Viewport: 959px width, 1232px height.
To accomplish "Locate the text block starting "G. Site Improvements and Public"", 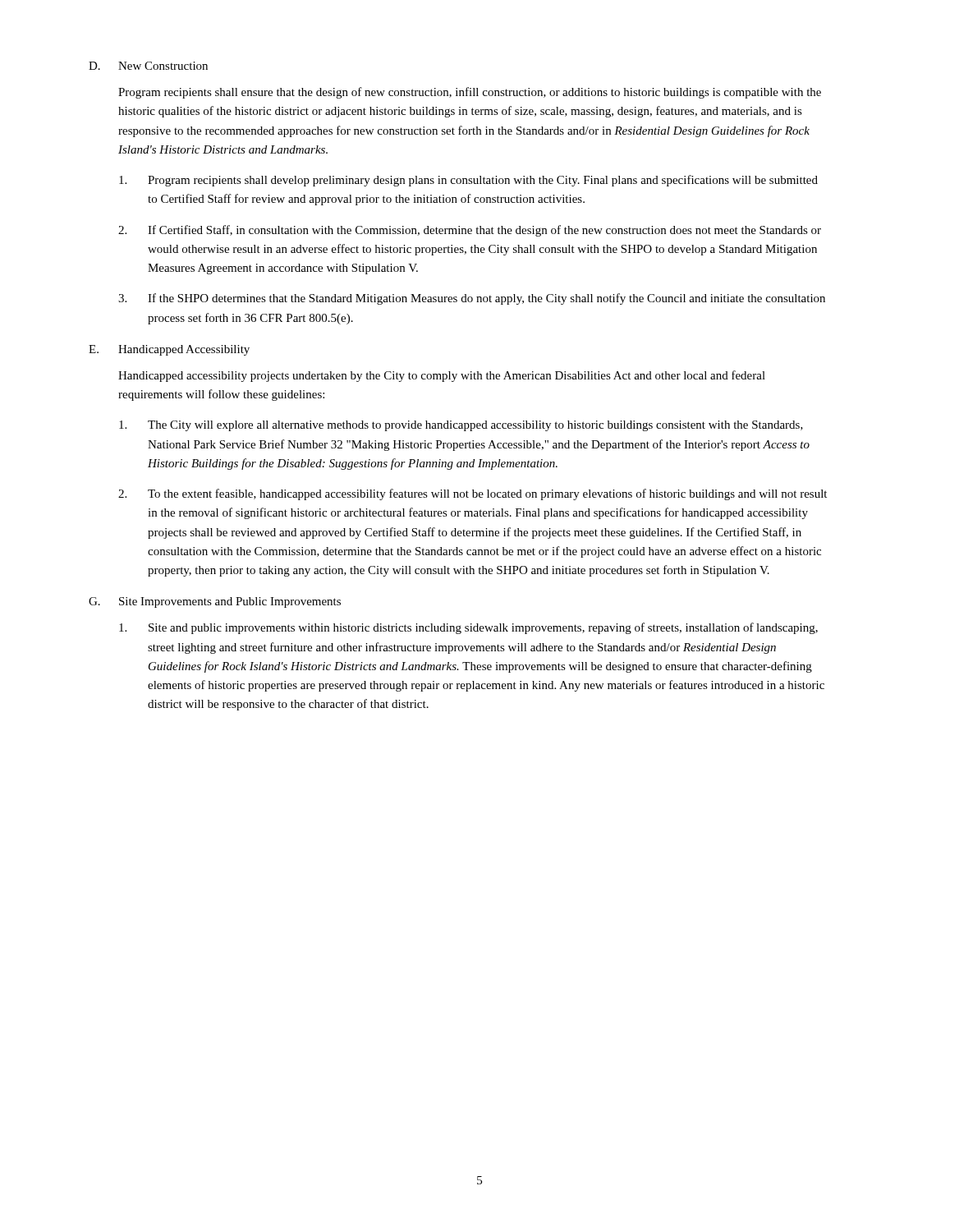I will coord(215,602).
